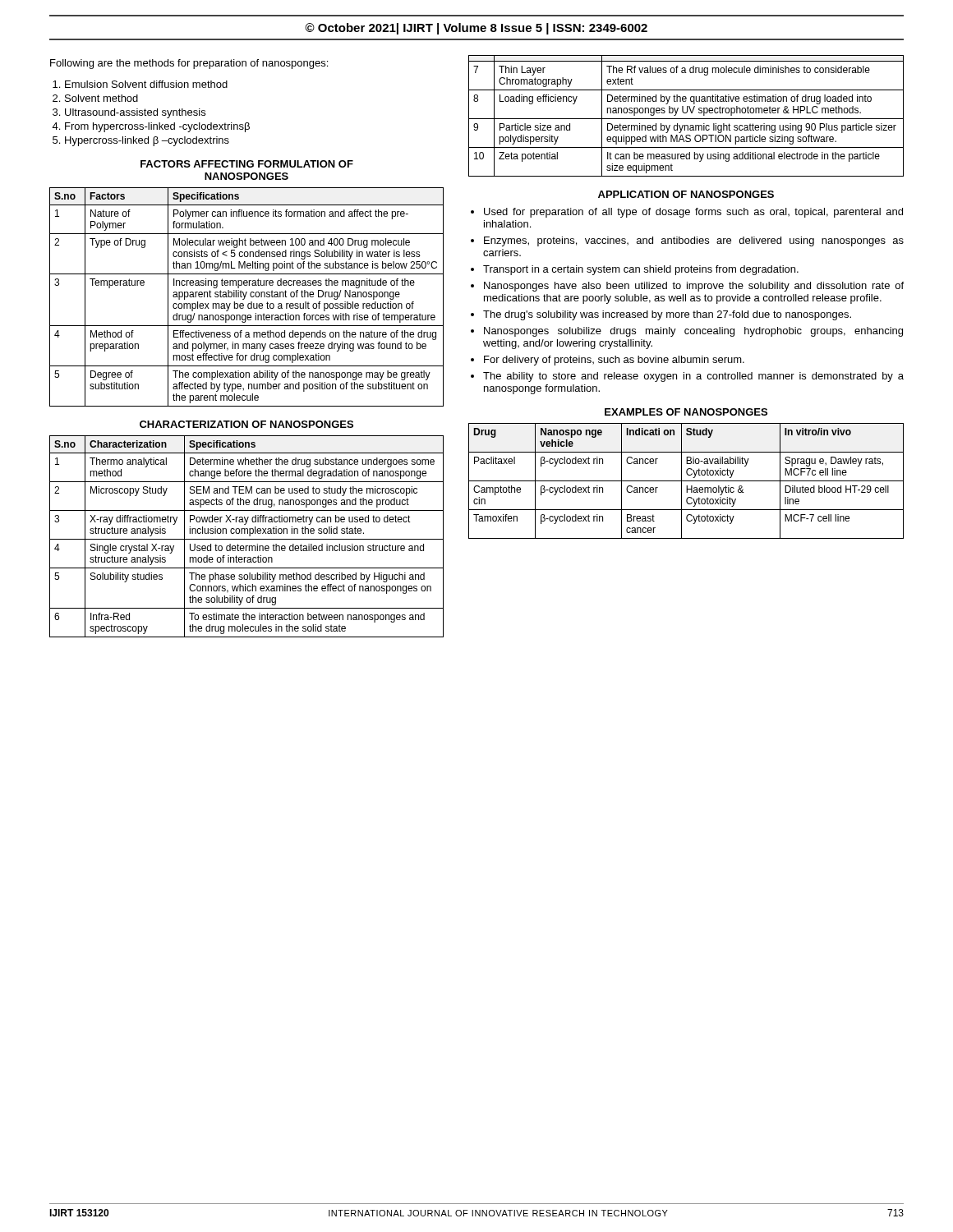Viewport: 953px width, 1232px height.
Task: Find the passage starting "Emulsion Solvent diffusion method"
Action: pos(146,84)
